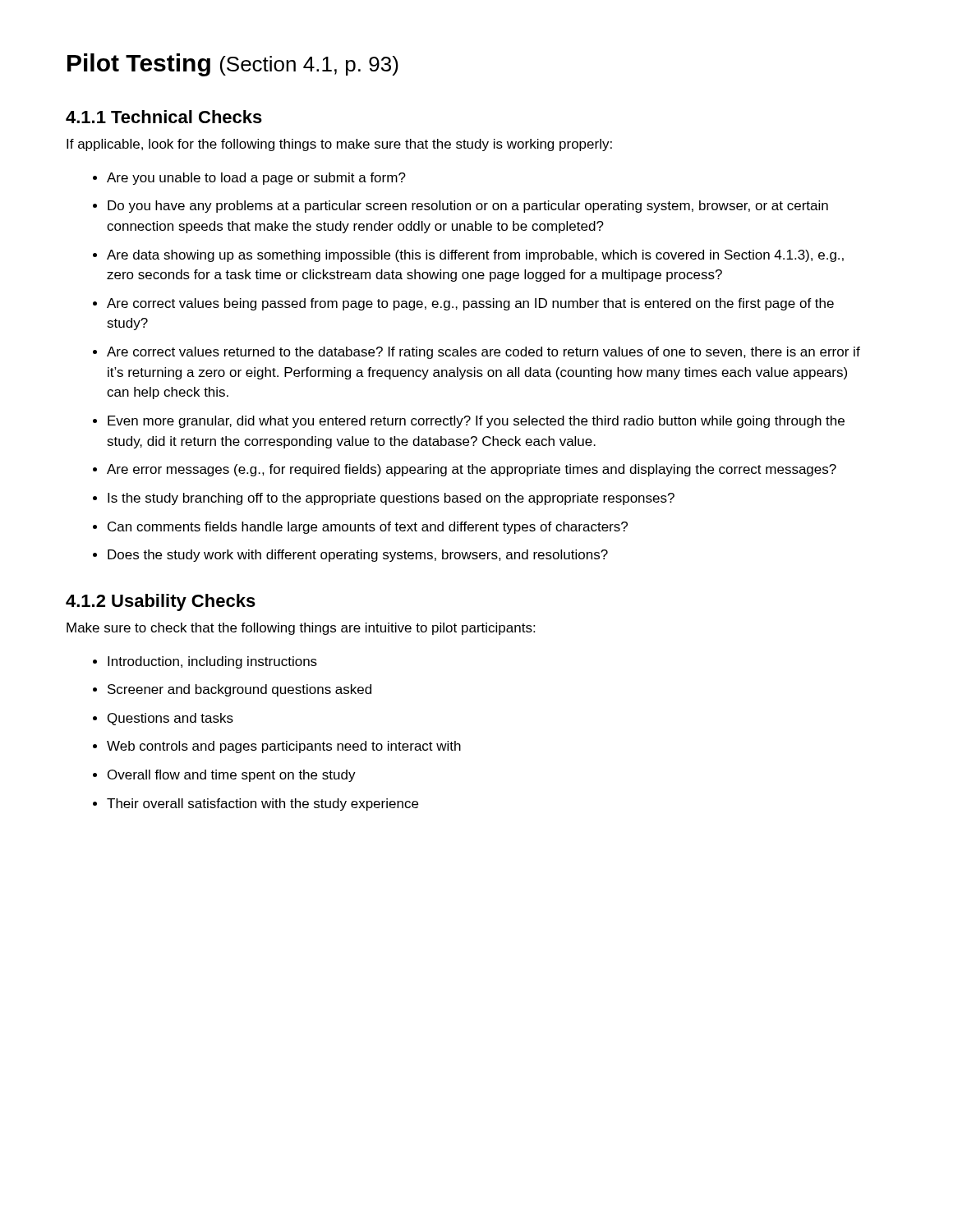The height and width of the screenshot is (1232, 953).
Task: Select the title that says "Pilot Testing (Section 4.1, p. 93)"
Action: pos(232,63)
